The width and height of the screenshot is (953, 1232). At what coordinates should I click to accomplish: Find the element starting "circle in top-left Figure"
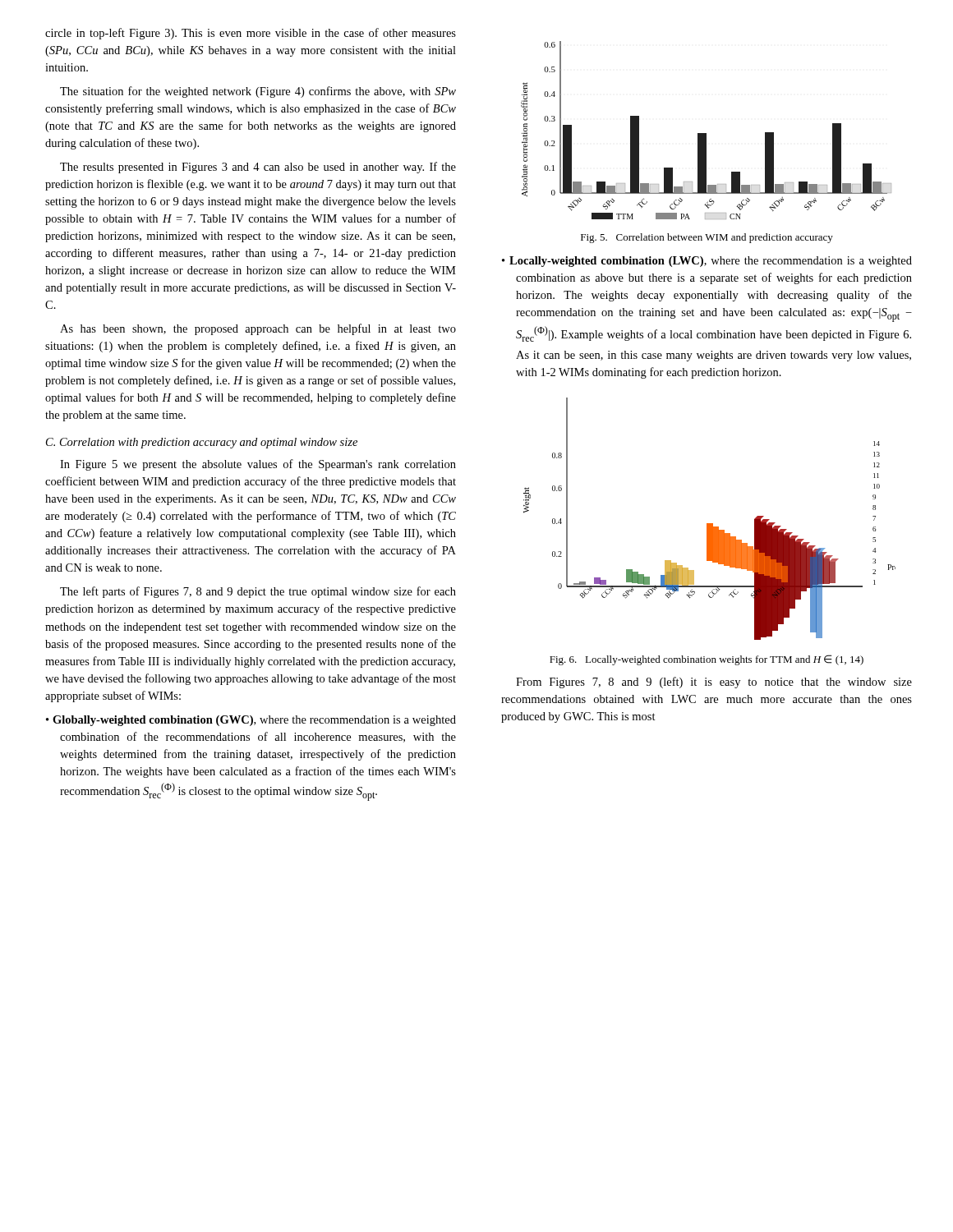251,224
